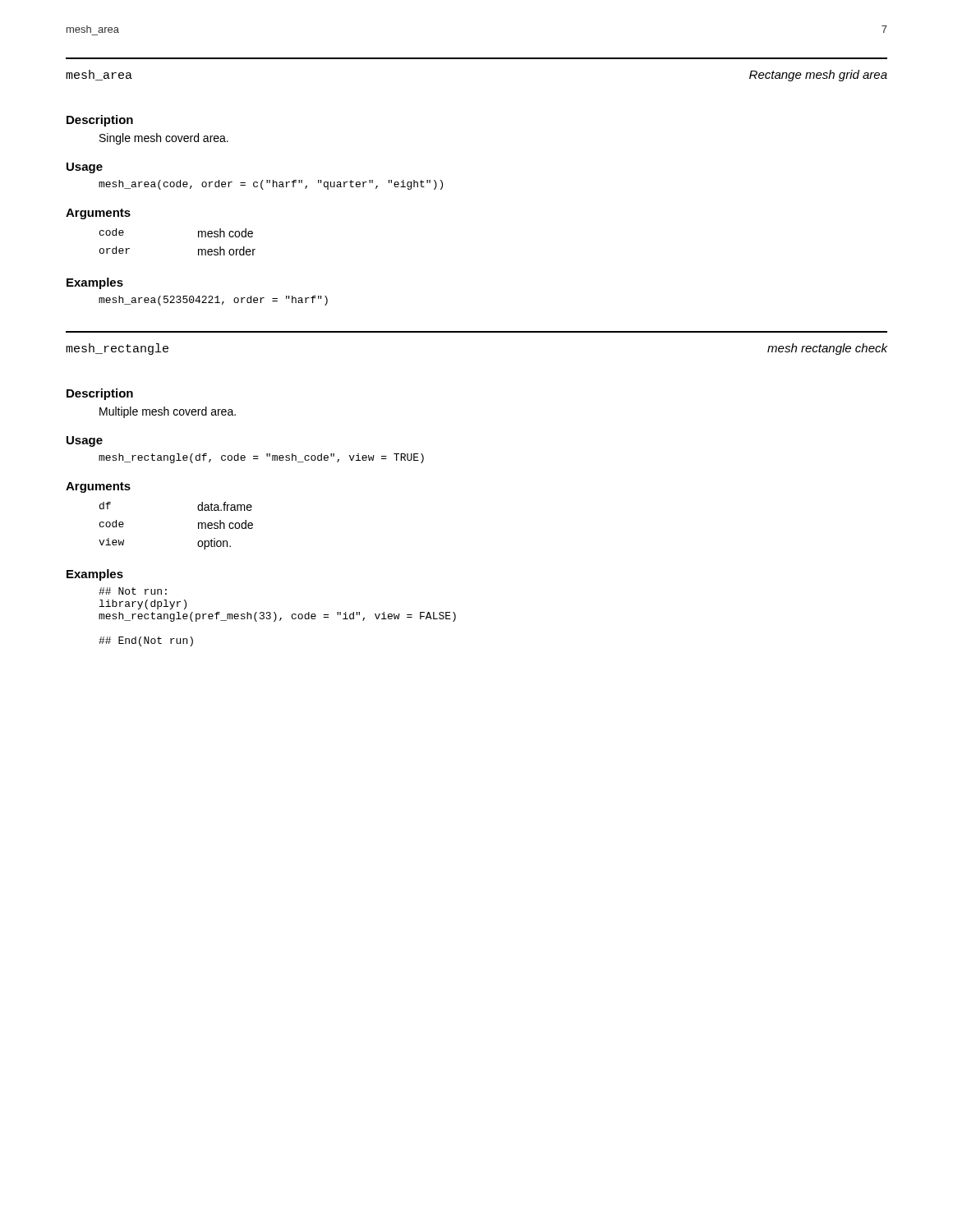
Task: Select the element starting "Multiple mesh coverd area."
Action: click(x=168, y=411)
